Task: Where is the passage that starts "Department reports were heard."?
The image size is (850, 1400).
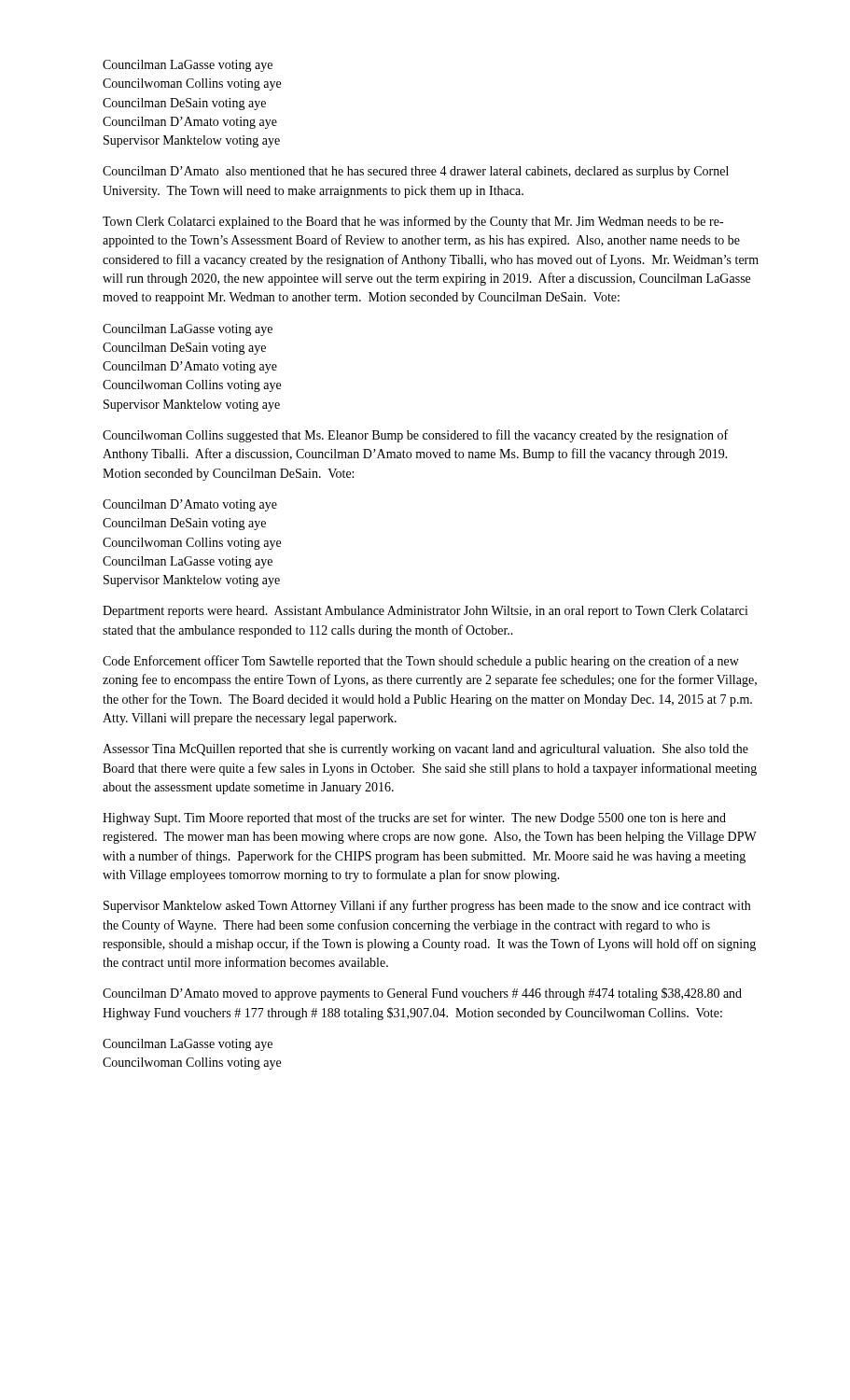Action: click(425, 621)
